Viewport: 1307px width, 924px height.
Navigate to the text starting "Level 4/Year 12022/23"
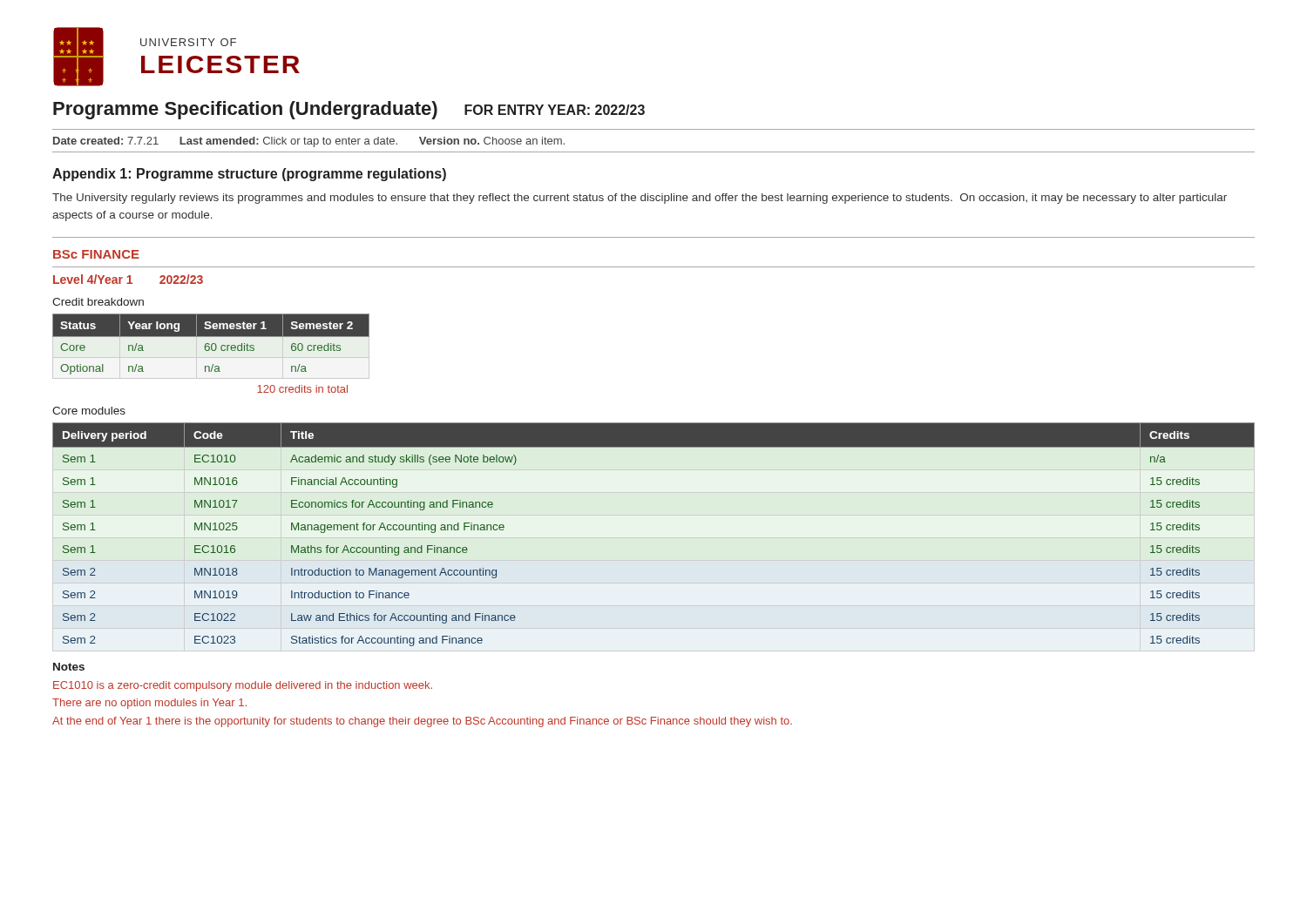pos(128,279)
